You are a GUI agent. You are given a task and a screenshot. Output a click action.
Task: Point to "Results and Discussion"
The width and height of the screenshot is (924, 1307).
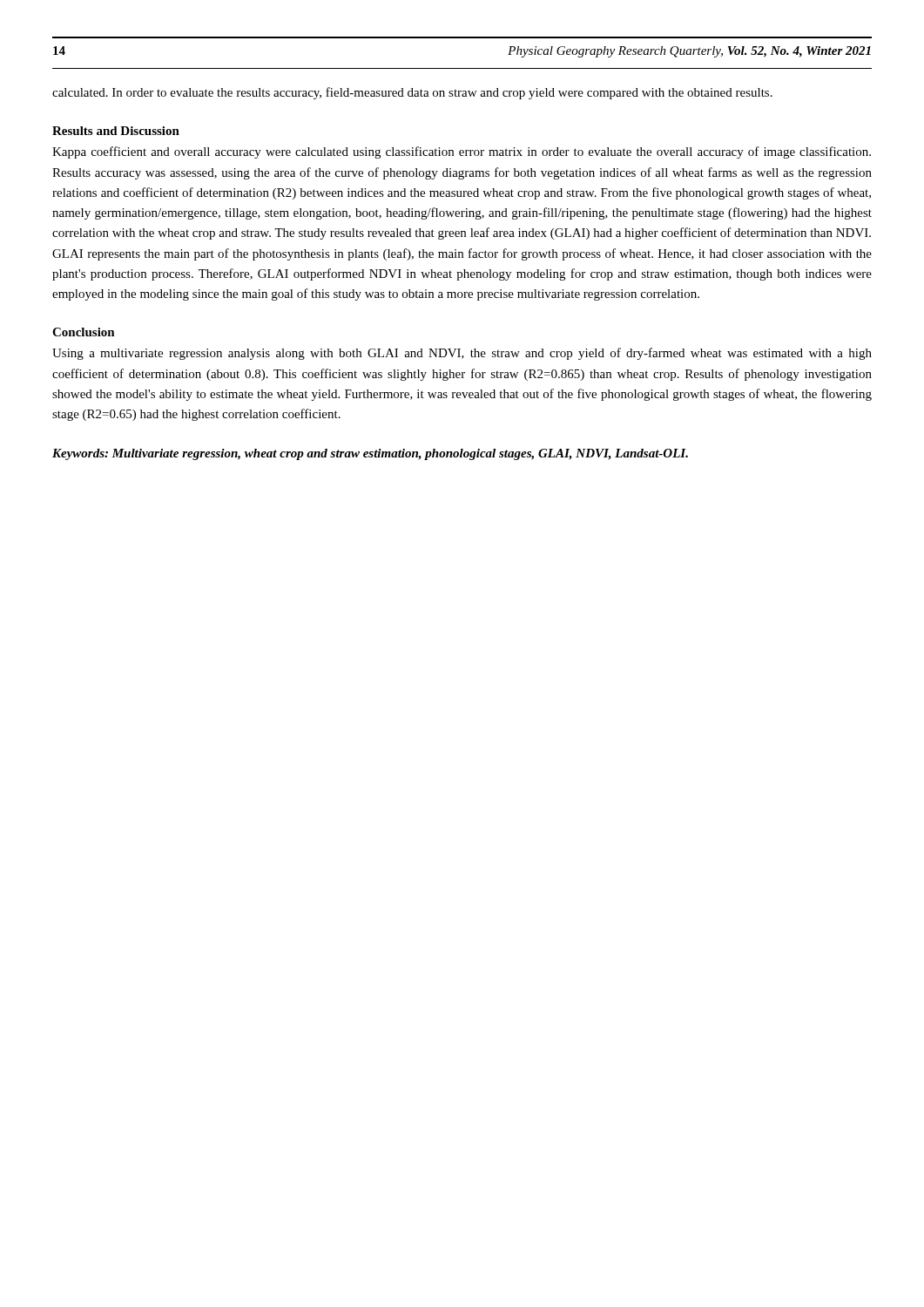click(x=116, y=131)
